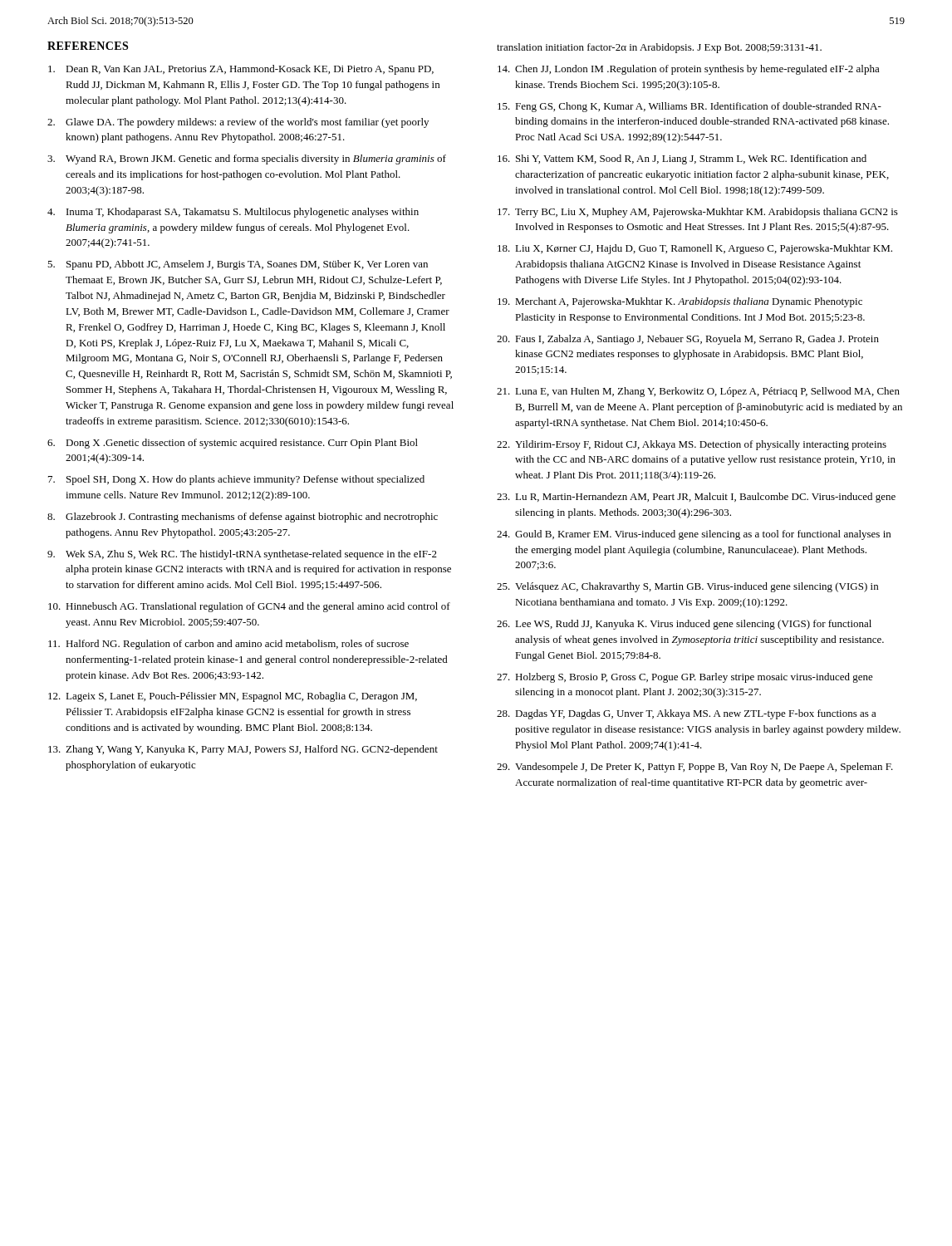Click a section header
Viewport: 952px width, 1246px height.
pyautogui.click(x=88, y=46)
